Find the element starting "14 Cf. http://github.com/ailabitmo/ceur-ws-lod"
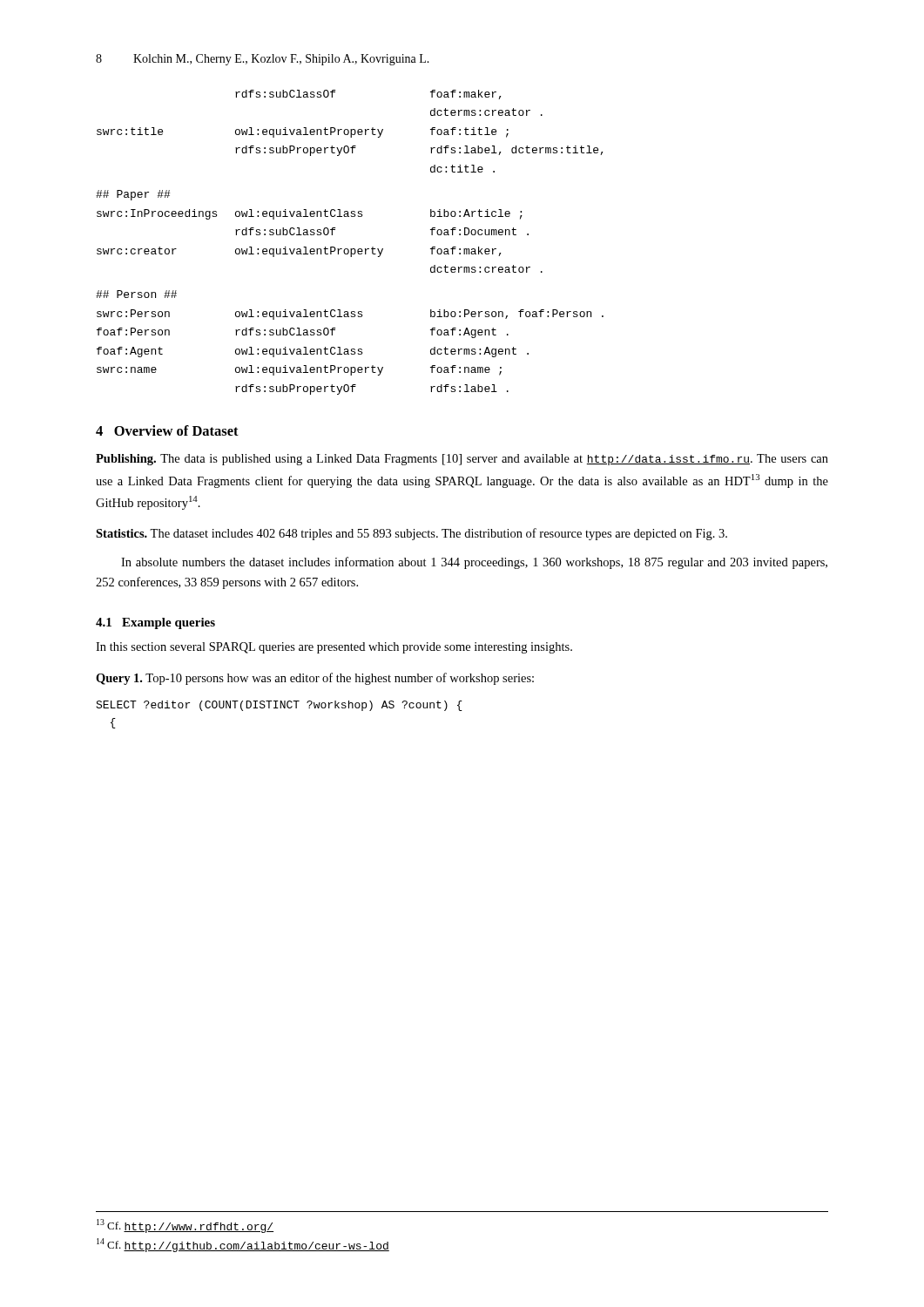This screenshot has width=924, height=1307. [242, 1245]
